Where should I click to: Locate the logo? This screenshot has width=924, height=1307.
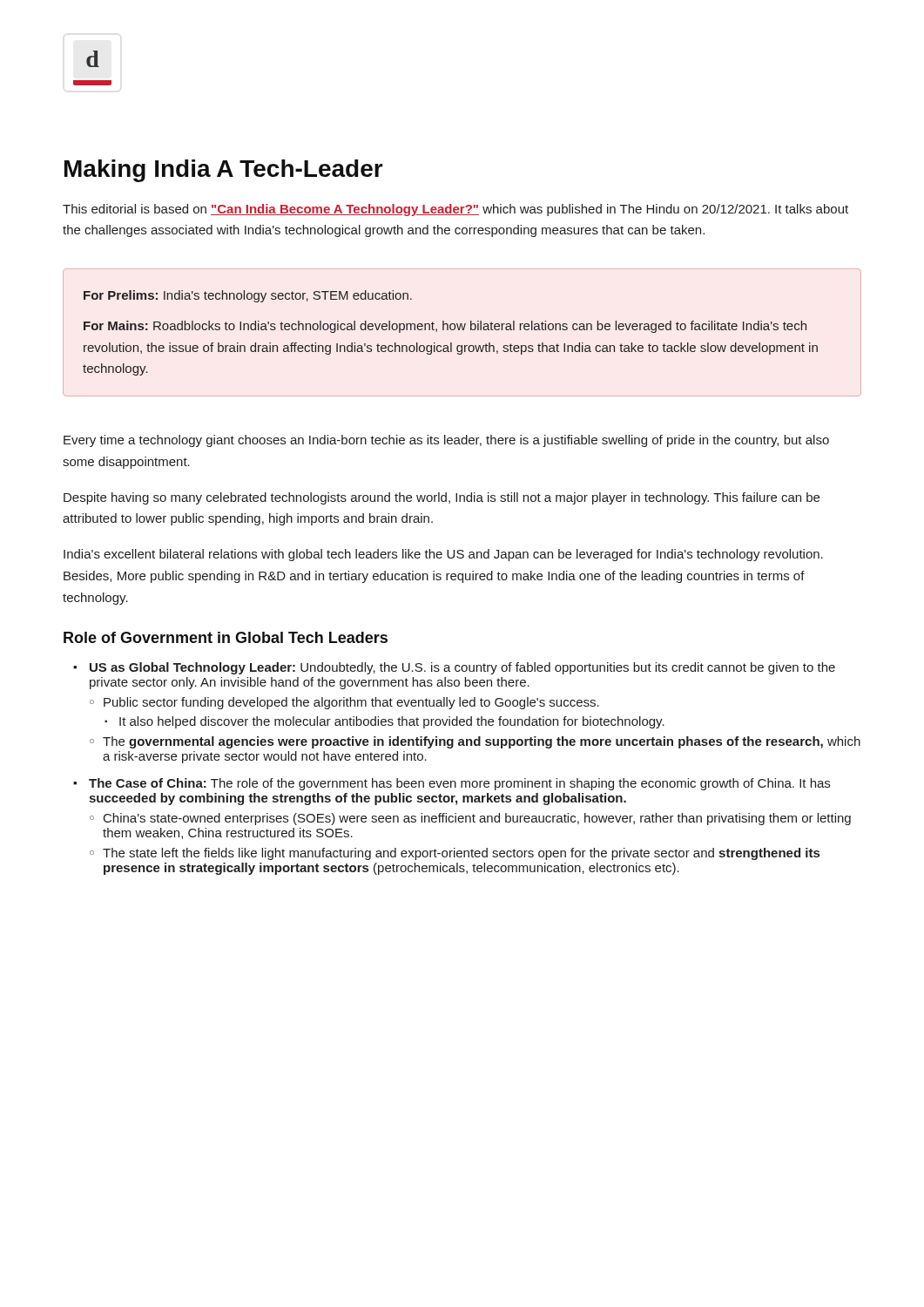point(462,77)
